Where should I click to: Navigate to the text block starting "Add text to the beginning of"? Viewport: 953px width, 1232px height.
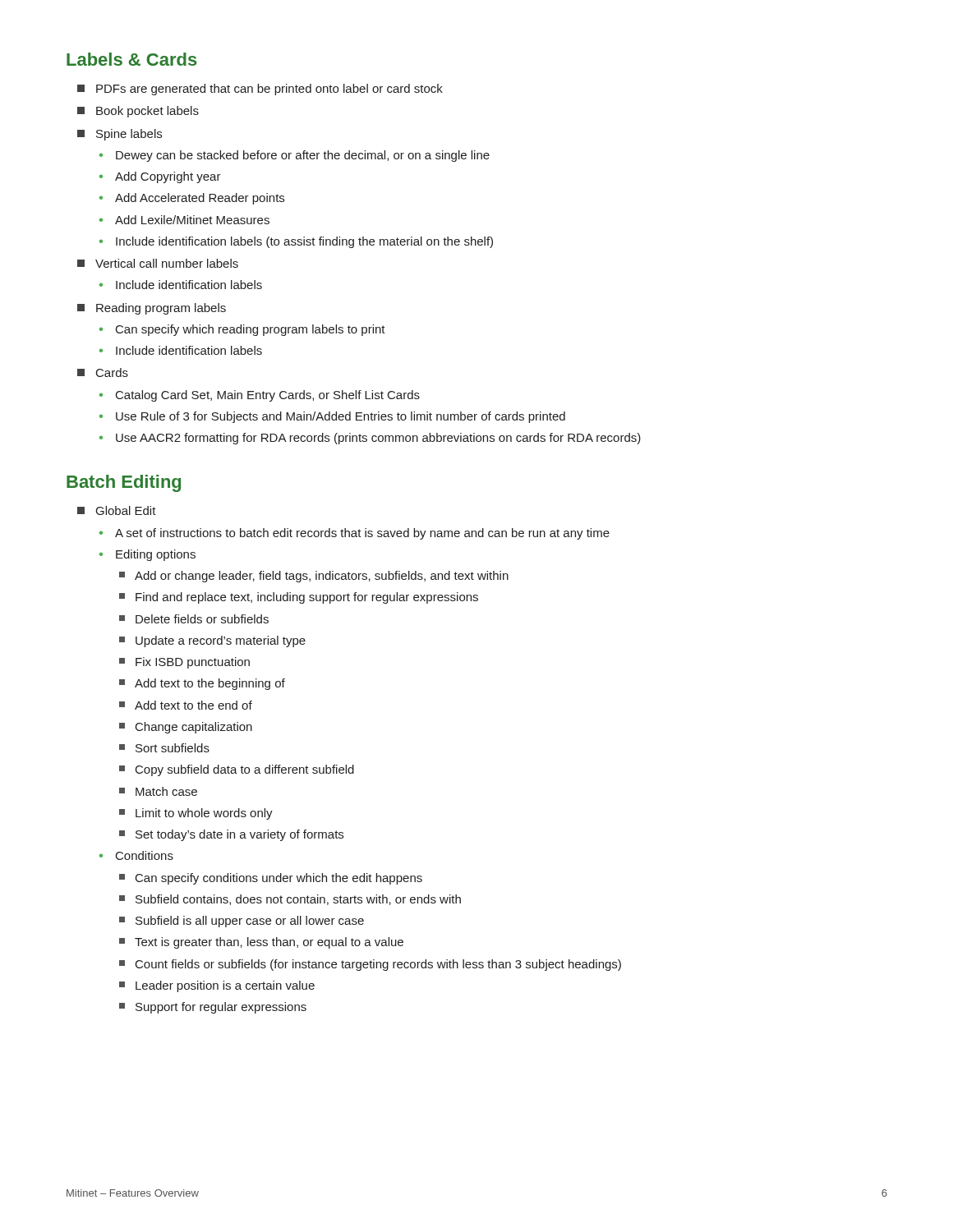click(210, 683)
